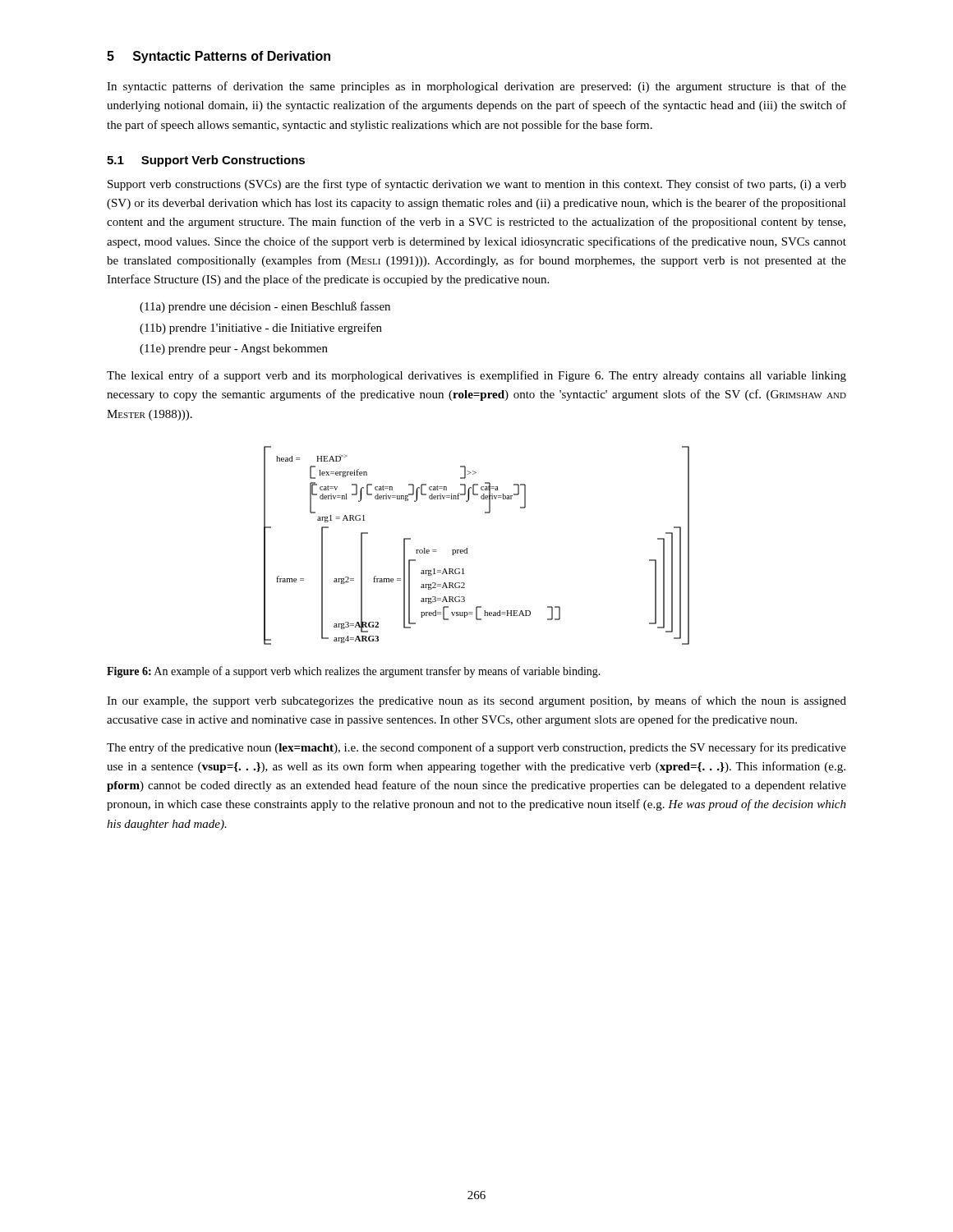Point to the block beginning "In syntactic patterns of derivation"
The height and width of the screenshot is (1232, 953).
click(476, 105)
